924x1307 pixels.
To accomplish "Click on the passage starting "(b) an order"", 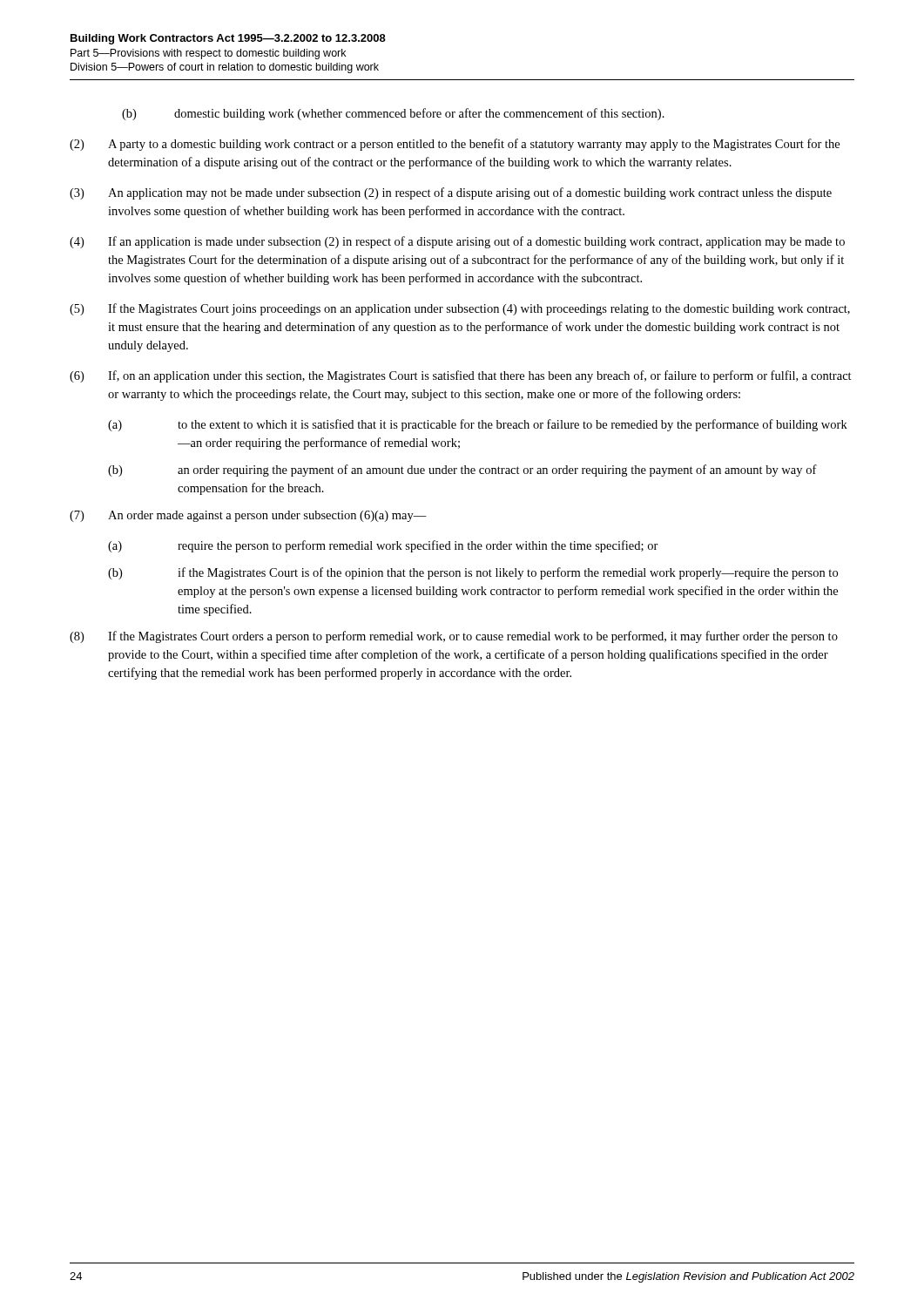I will 462,479.
